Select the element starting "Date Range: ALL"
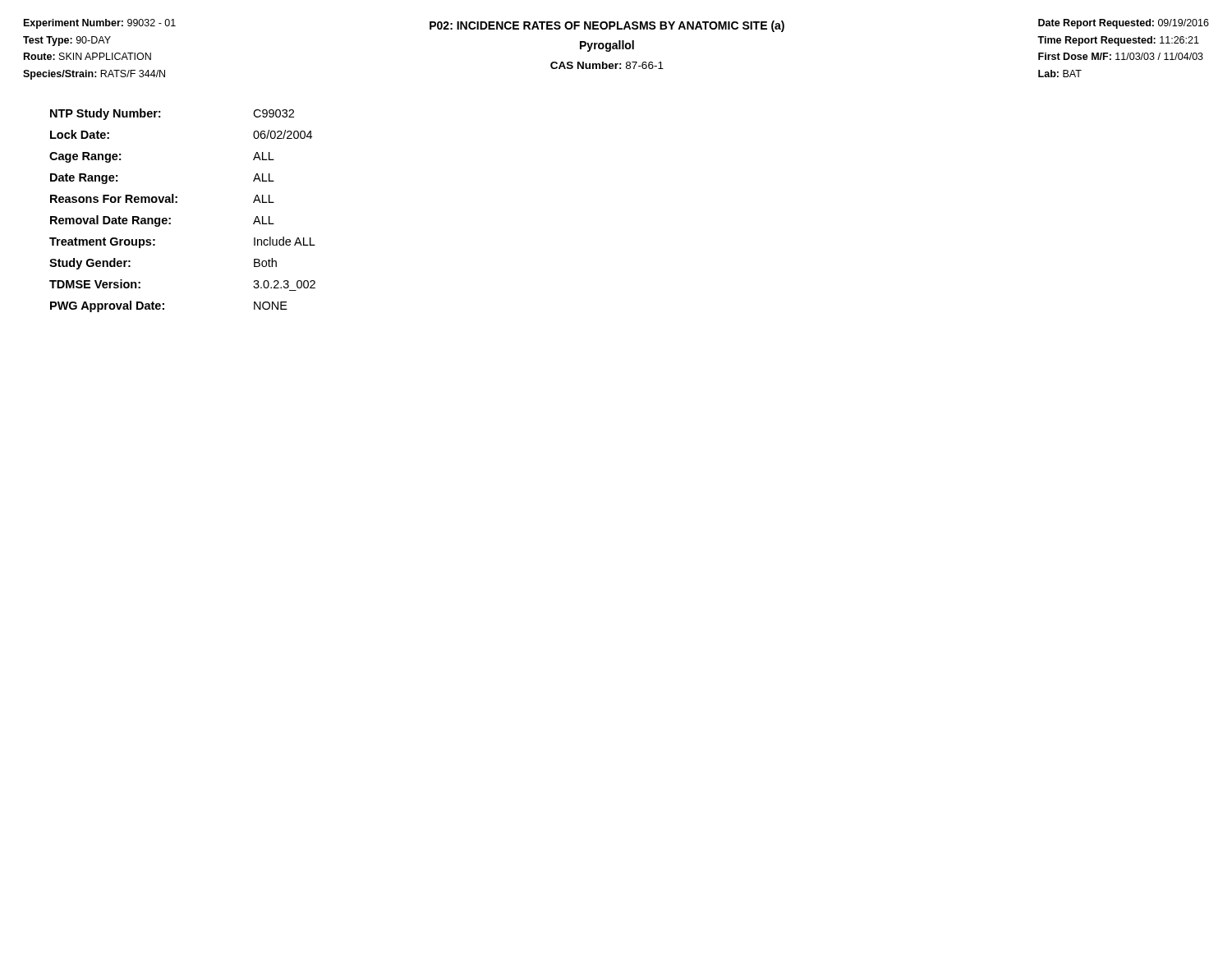 coord(85,179)
